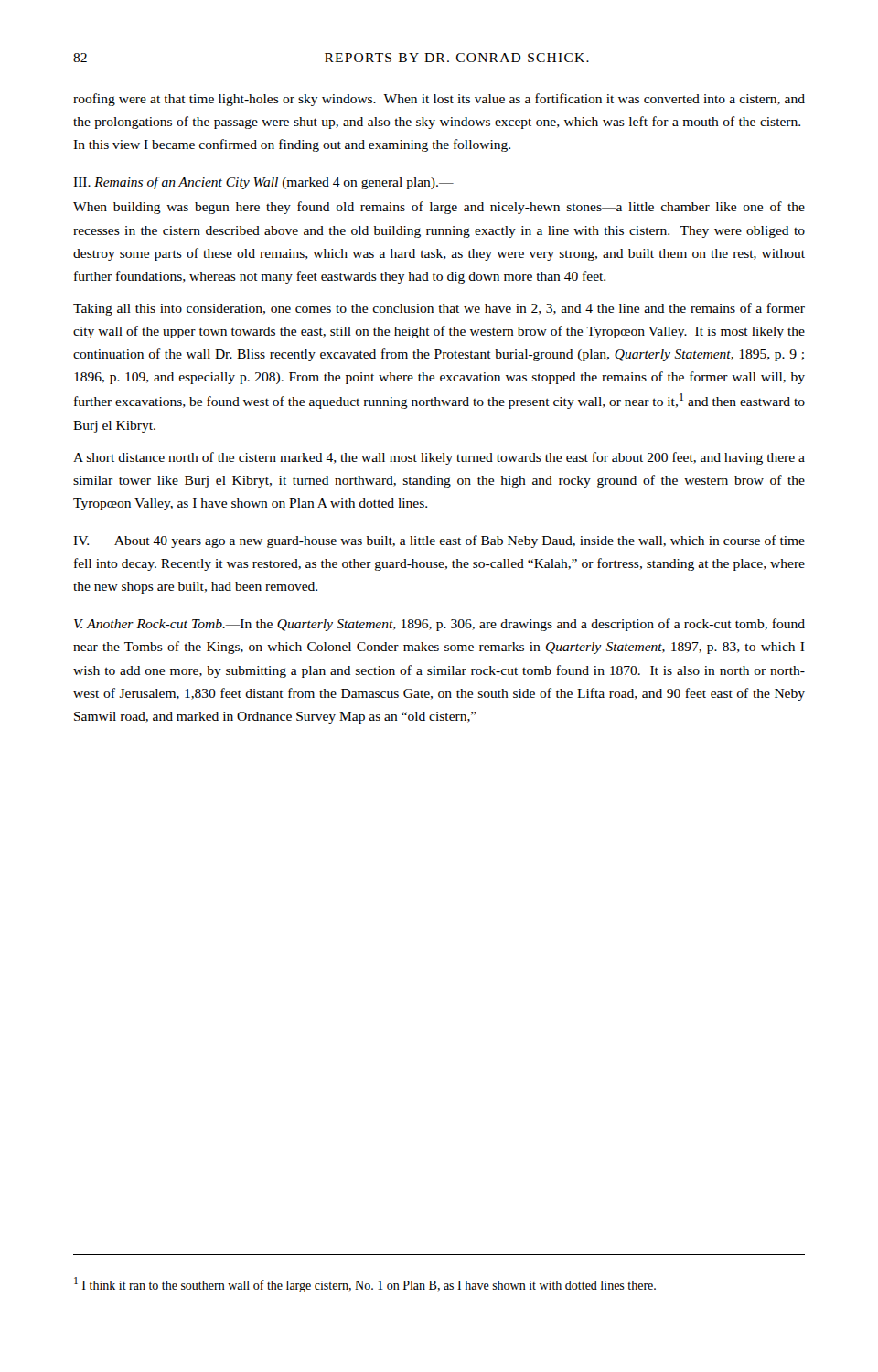The image size is (878, 1372).
Task: Find the block on this page that starts "Taking all this into consideration, one comes to"
Action: point(439,366)
